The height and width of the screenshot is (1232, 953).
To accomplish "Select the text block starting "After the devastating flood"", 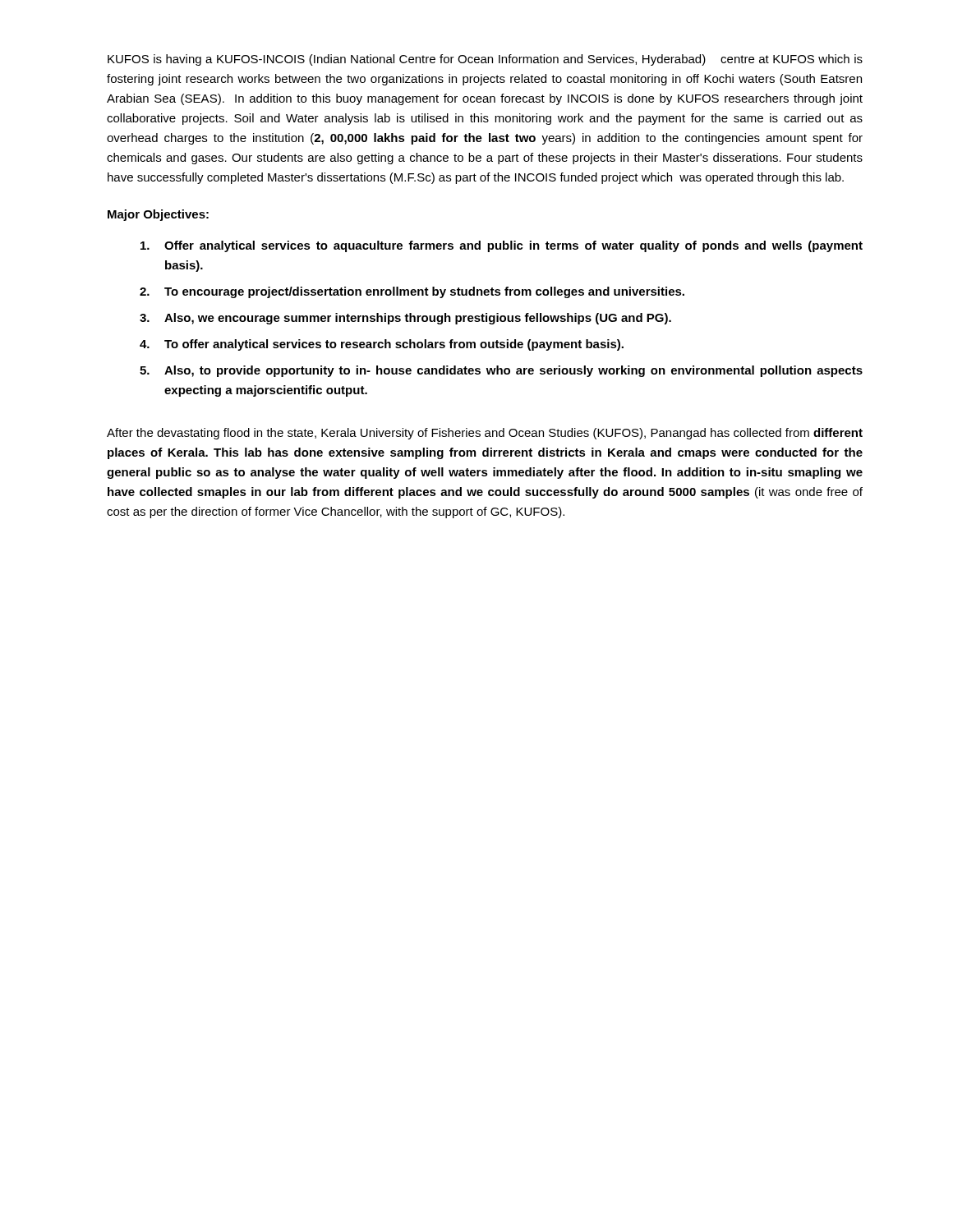I will point(485,472).
